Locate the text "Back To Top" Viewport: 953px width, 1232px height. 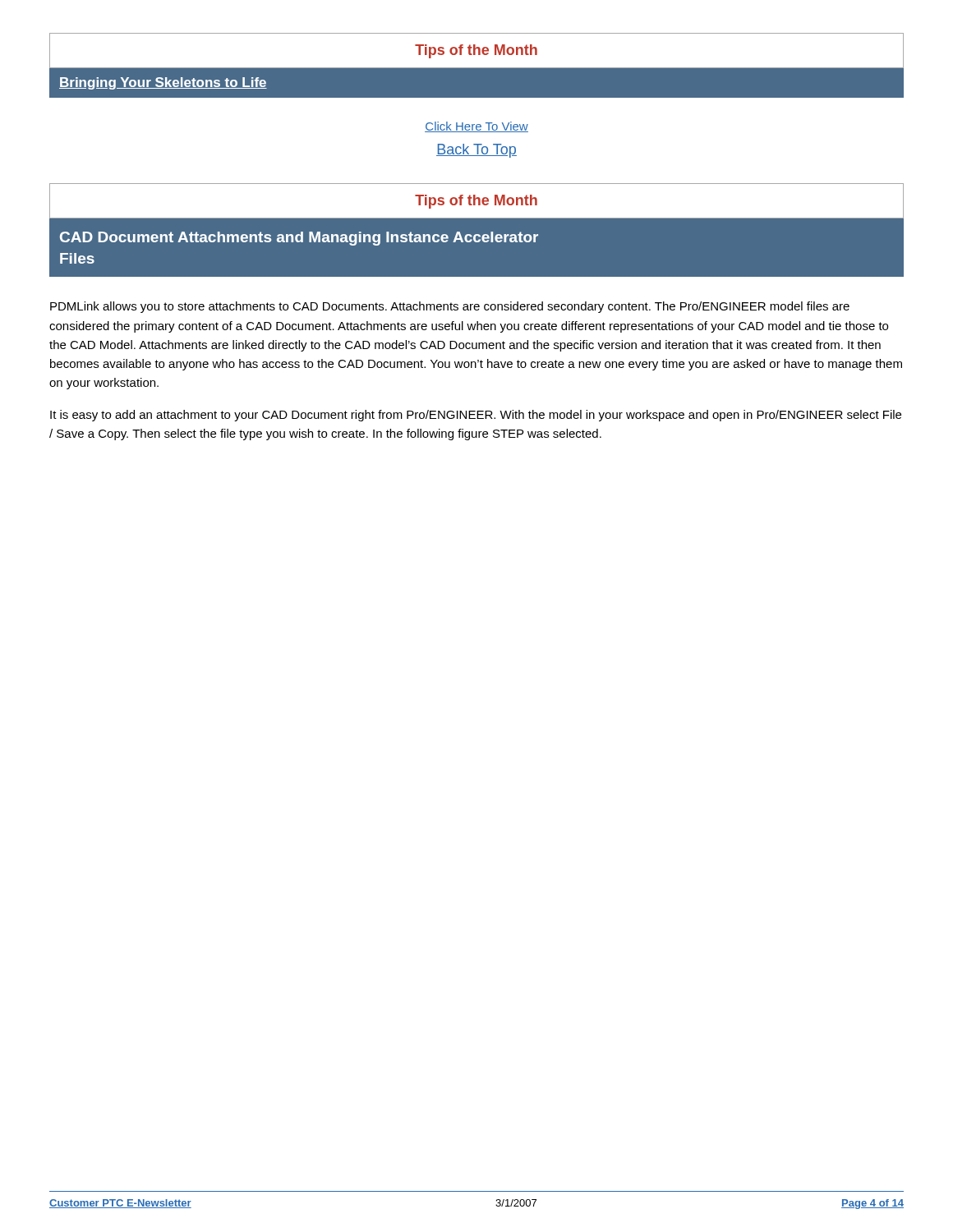pos(476,150)
